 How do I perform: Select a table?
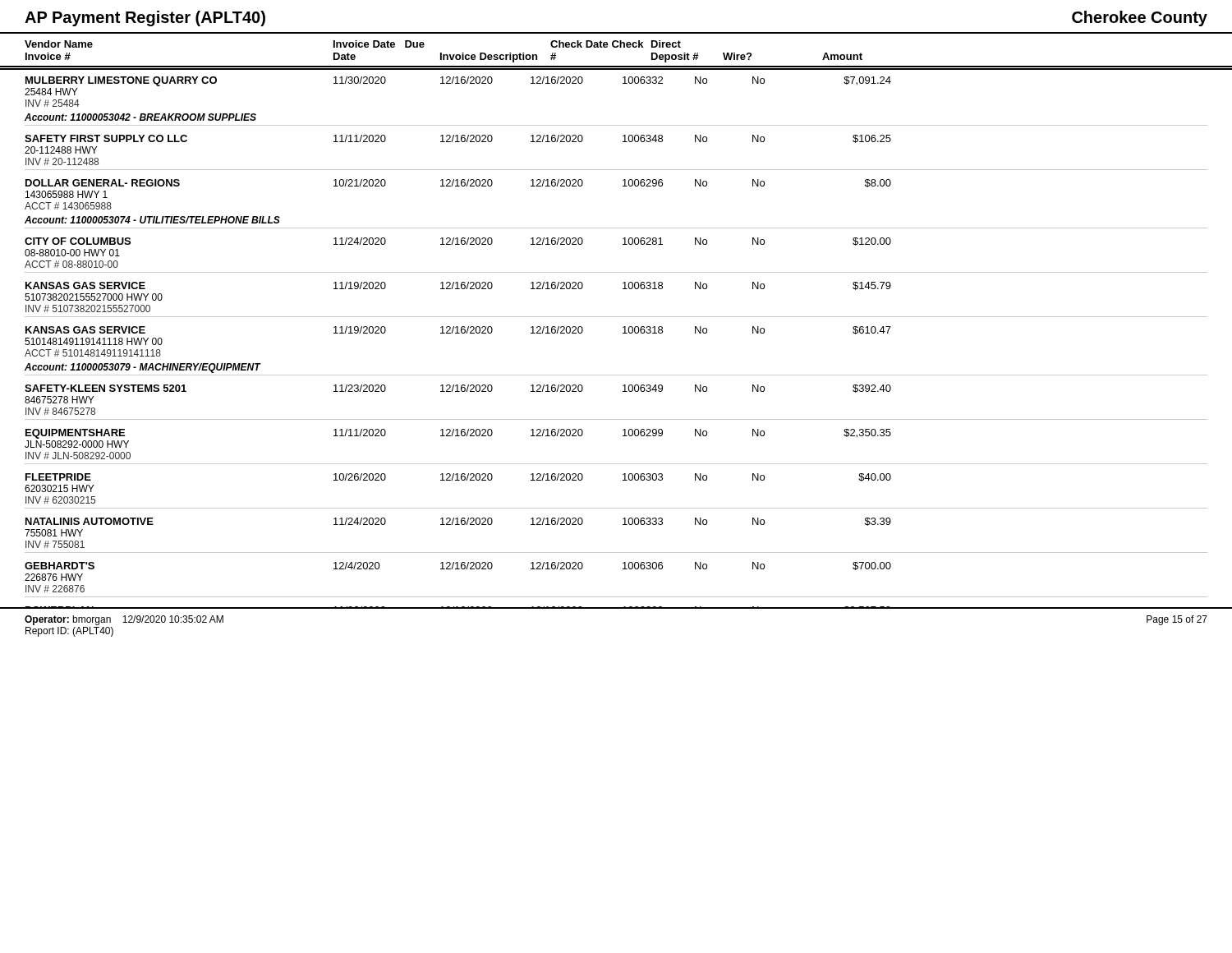point(616,355)
